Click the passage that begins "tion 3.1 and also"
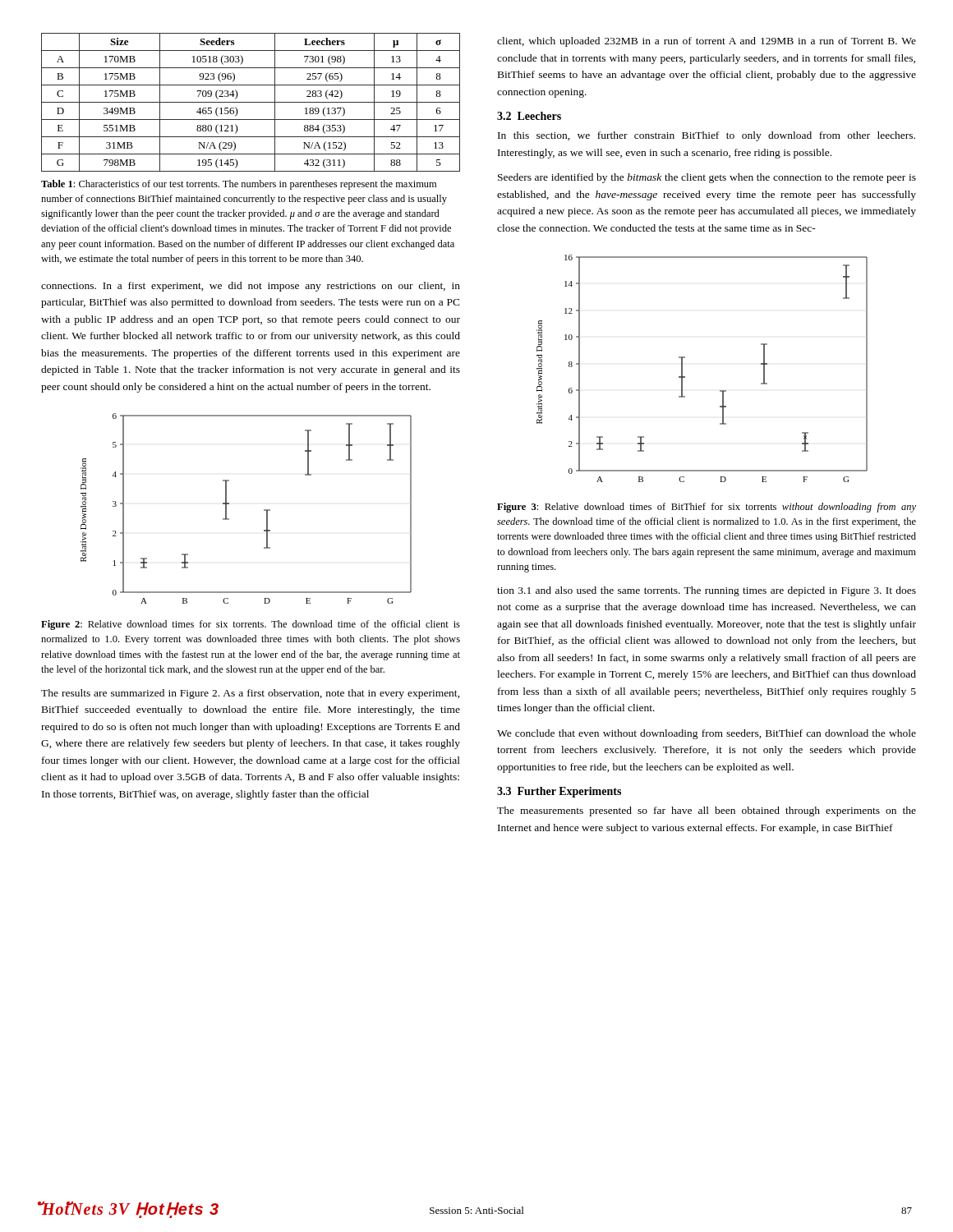953x1232 pixels. tap(707, 649)
